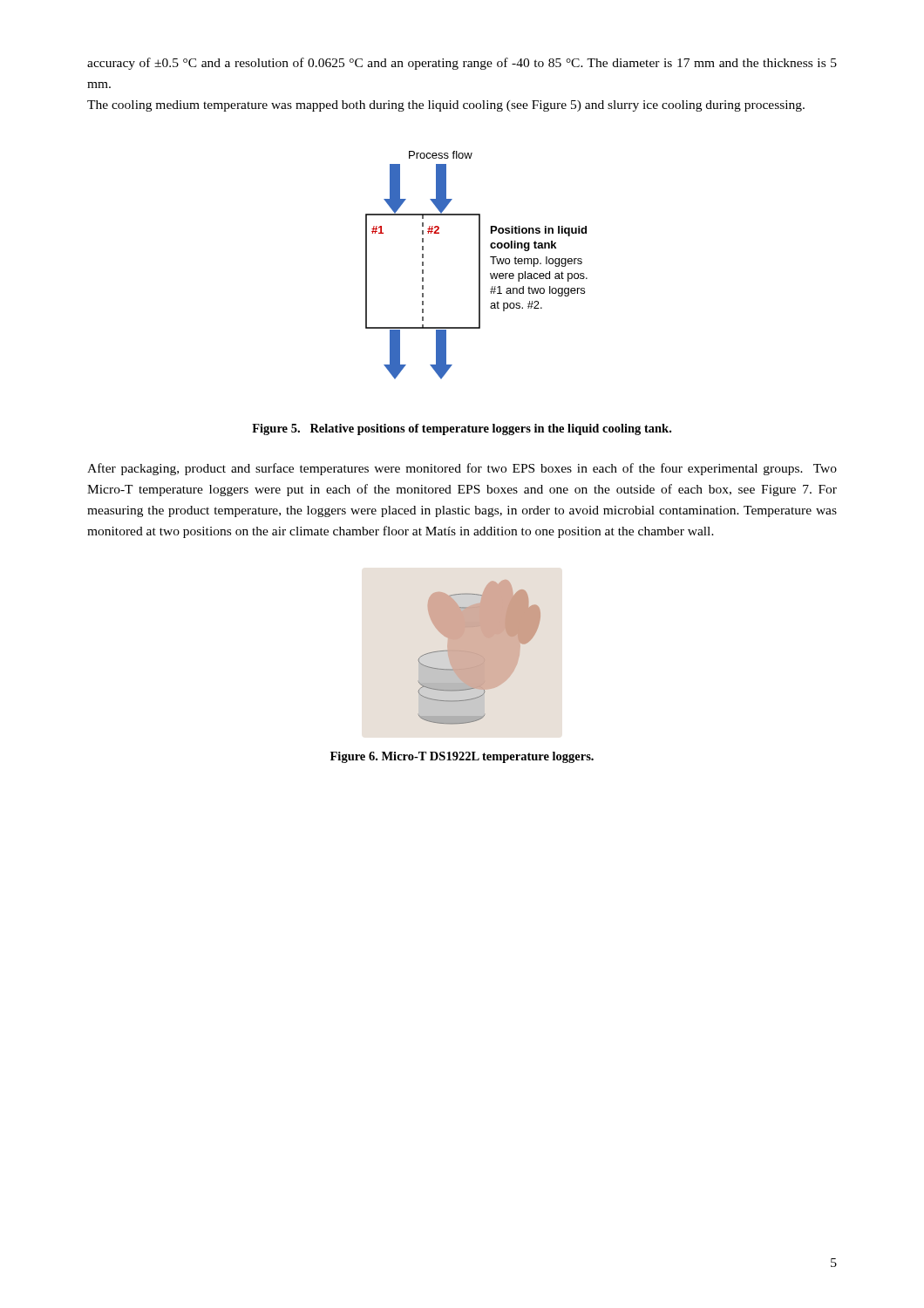The height and width of the screenshot is (1308, 924).
Task: Locate the text starting "Figure 5. Relative"
Action: coord(462,428)
